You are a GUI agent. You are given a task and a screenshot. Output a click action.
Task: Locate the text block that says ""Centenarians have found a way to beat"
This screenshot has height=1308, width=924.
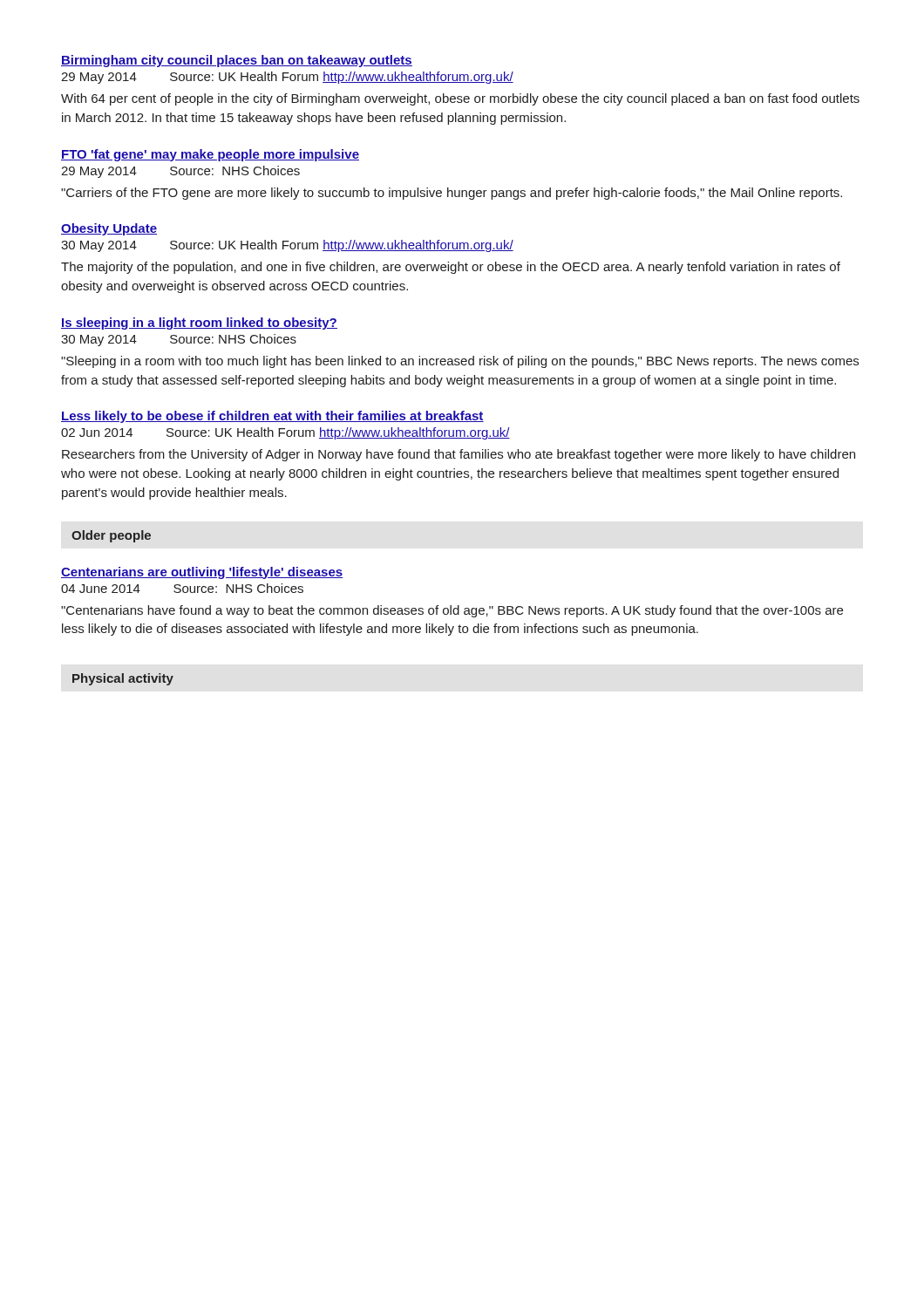452,619
